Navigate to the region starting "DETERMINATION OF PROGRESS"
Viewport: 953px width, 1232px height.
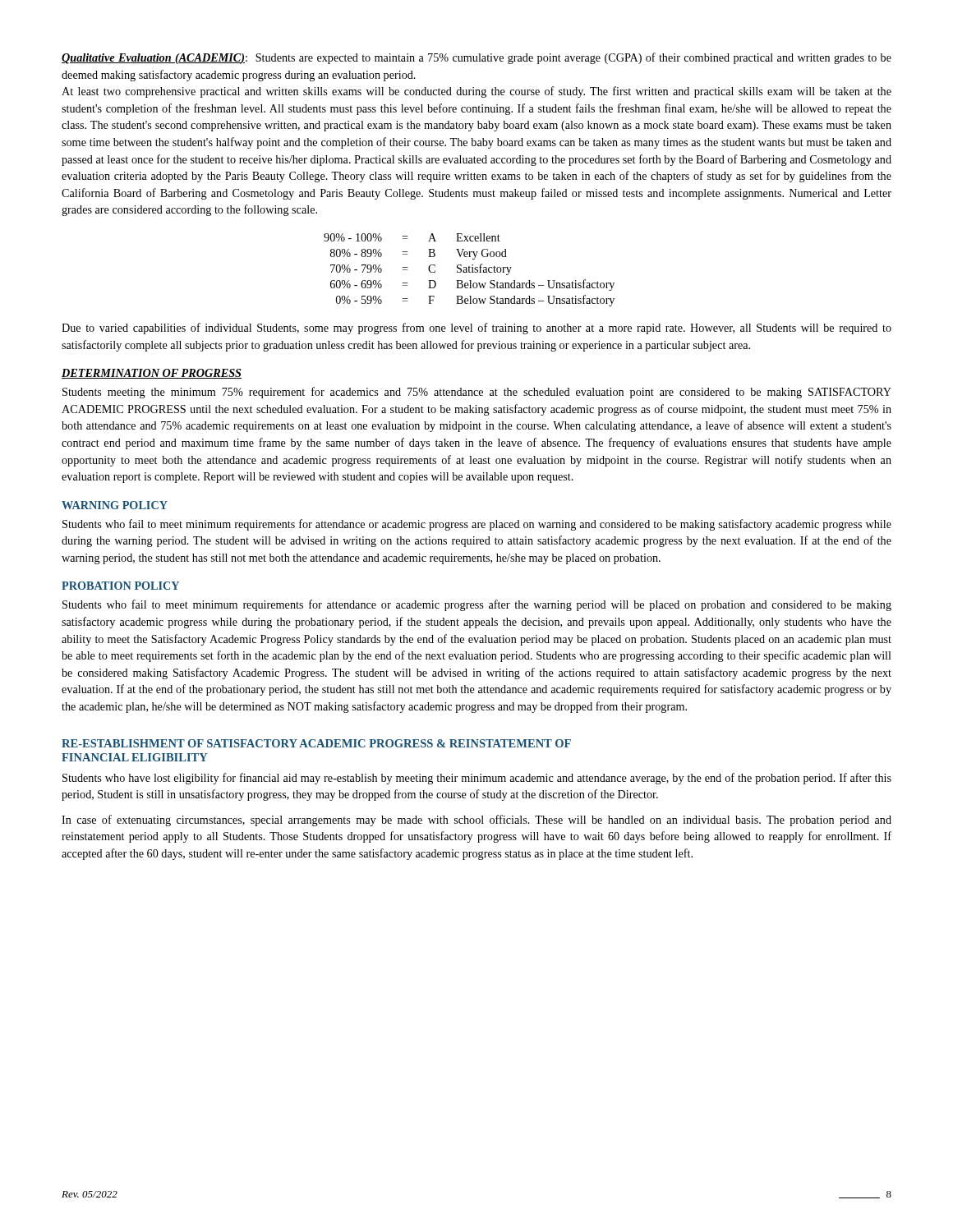[x=152, y=373]
